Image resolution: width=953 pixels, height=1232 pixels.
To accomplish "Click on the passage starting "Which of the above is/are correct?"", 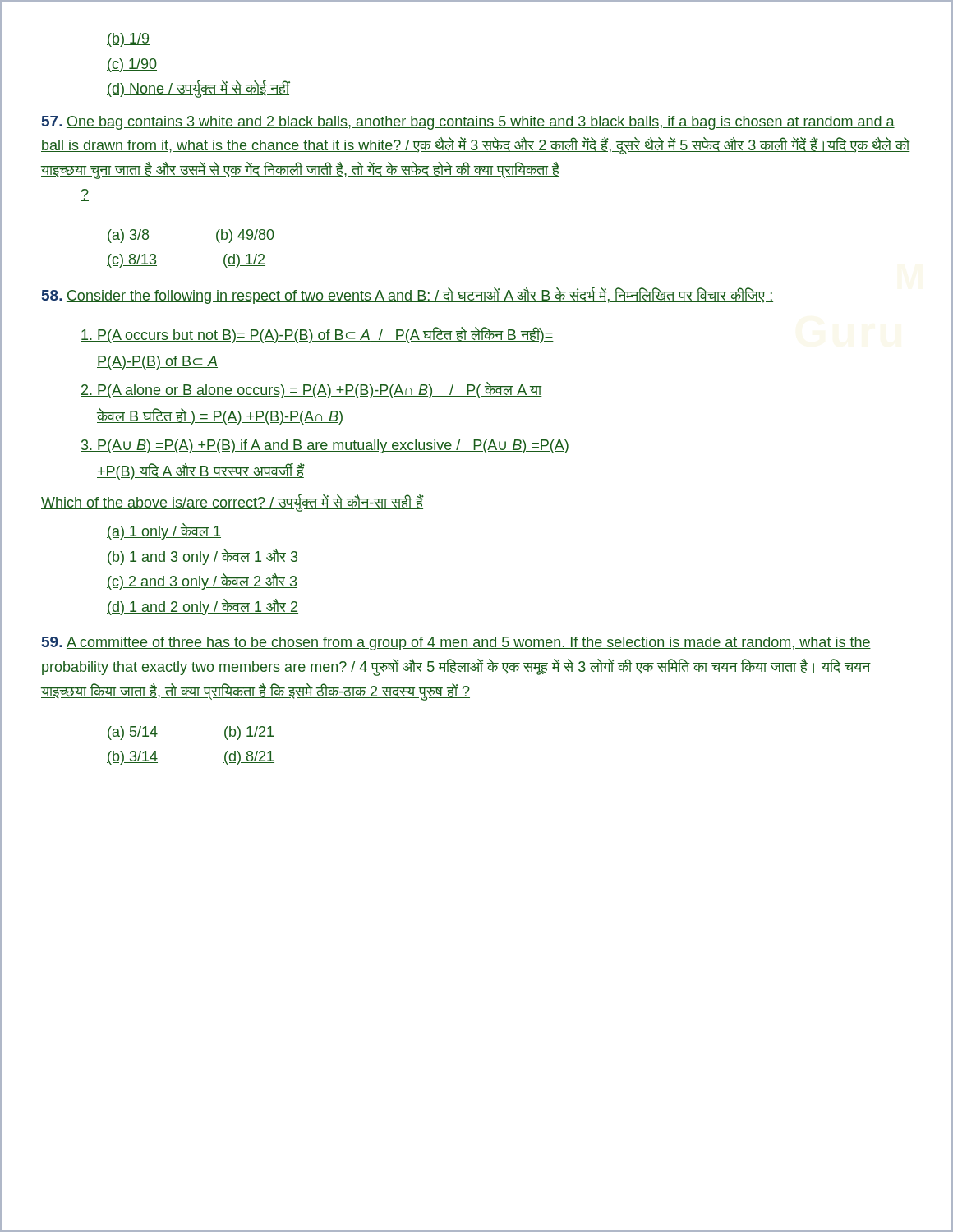I will 232,503.
